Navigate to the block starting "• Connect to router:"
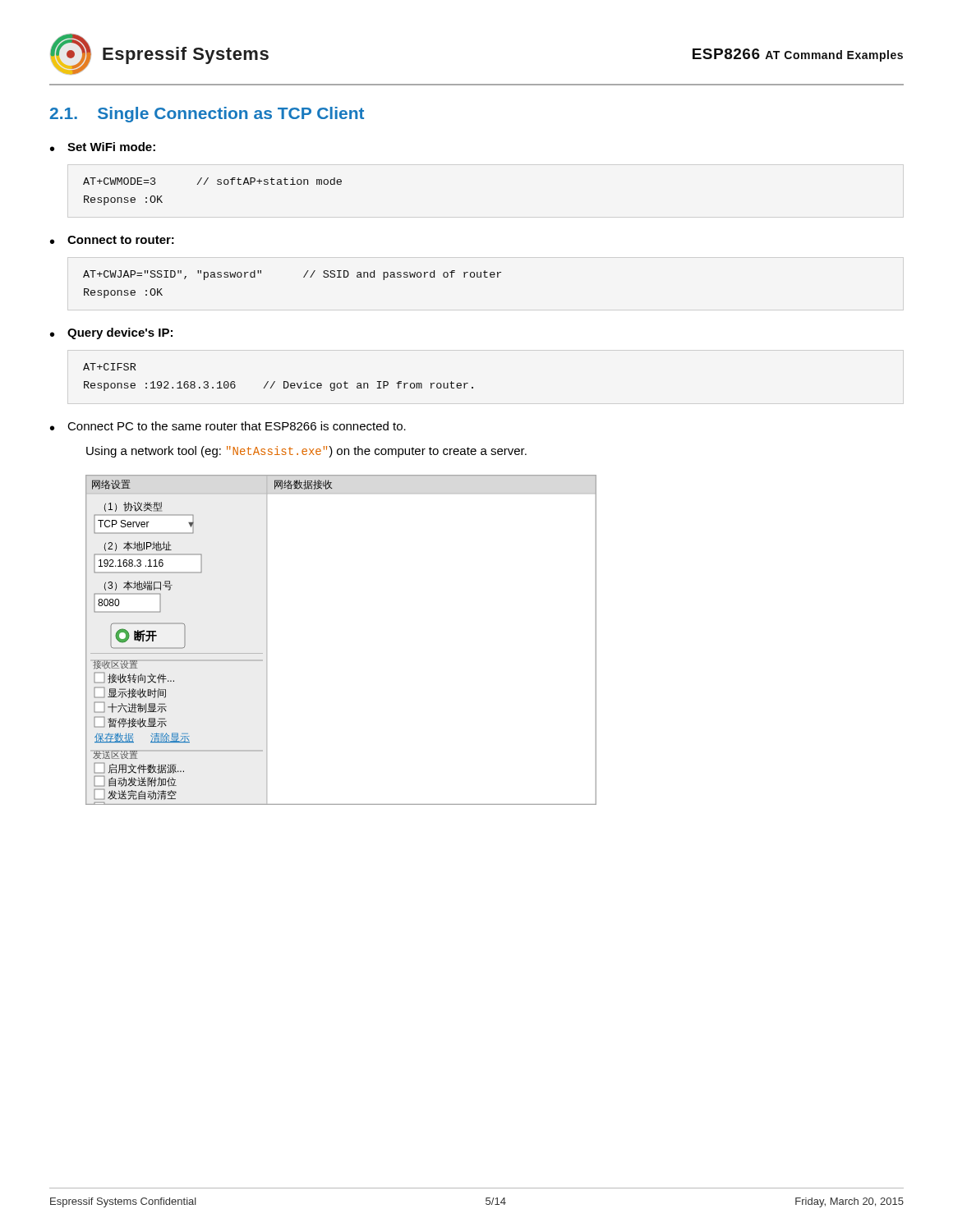This screenshot has height=1232, width=953. [x=112, y=242]
